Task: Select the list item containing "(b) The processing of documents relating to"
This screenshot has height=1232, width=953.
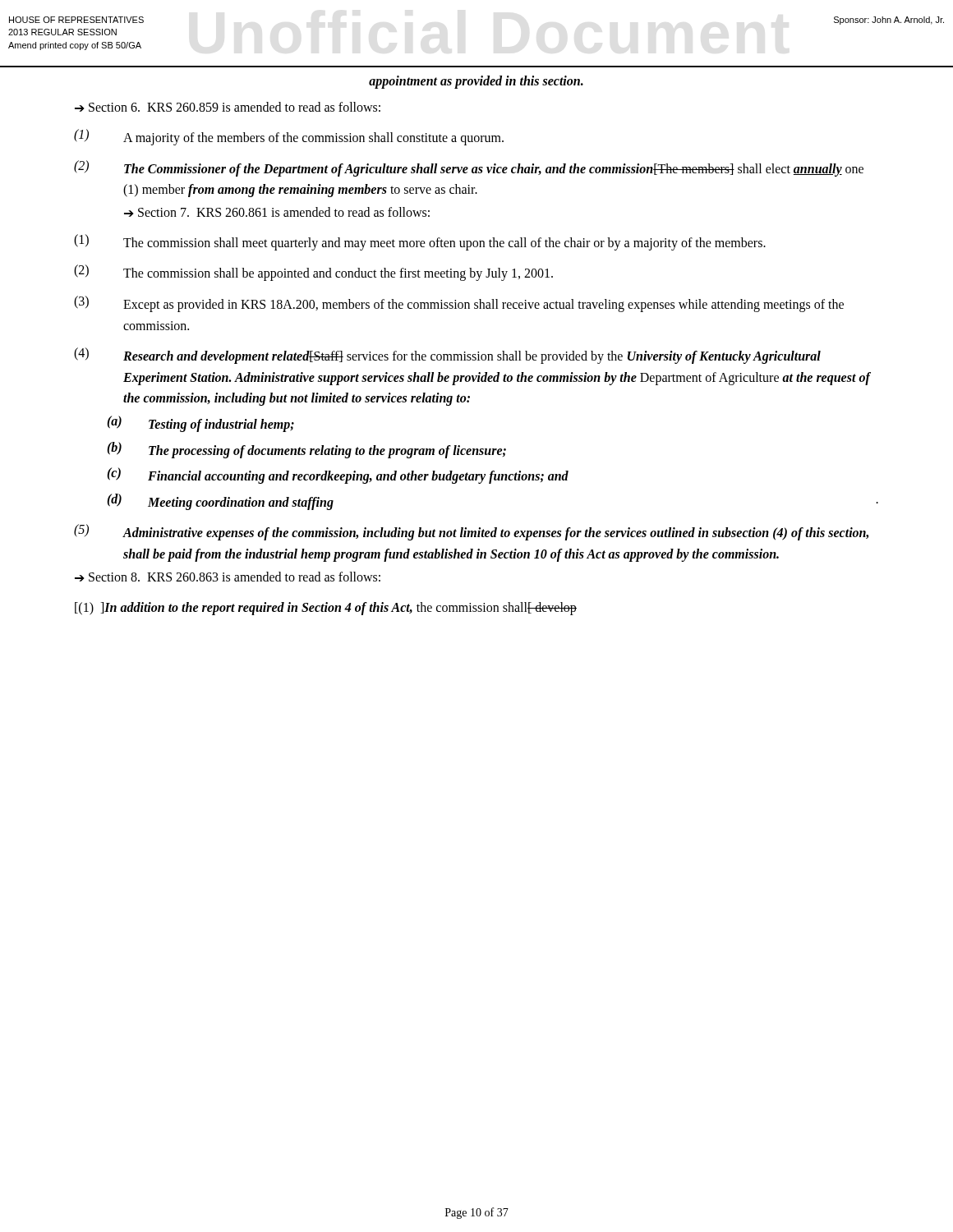Action: [x=493, y=450]
